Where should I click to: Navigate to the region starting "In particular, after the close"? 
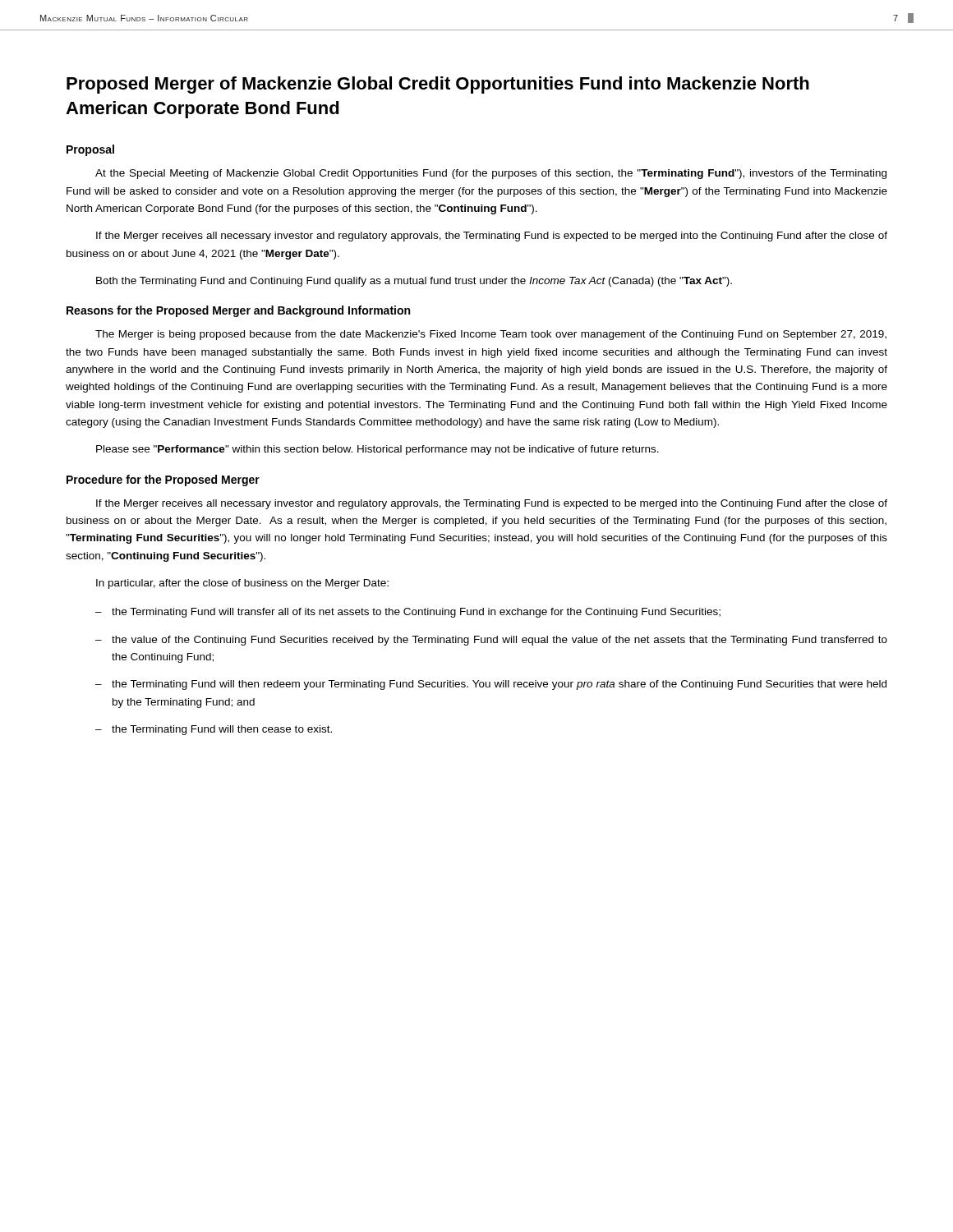(x=242, y=583)
